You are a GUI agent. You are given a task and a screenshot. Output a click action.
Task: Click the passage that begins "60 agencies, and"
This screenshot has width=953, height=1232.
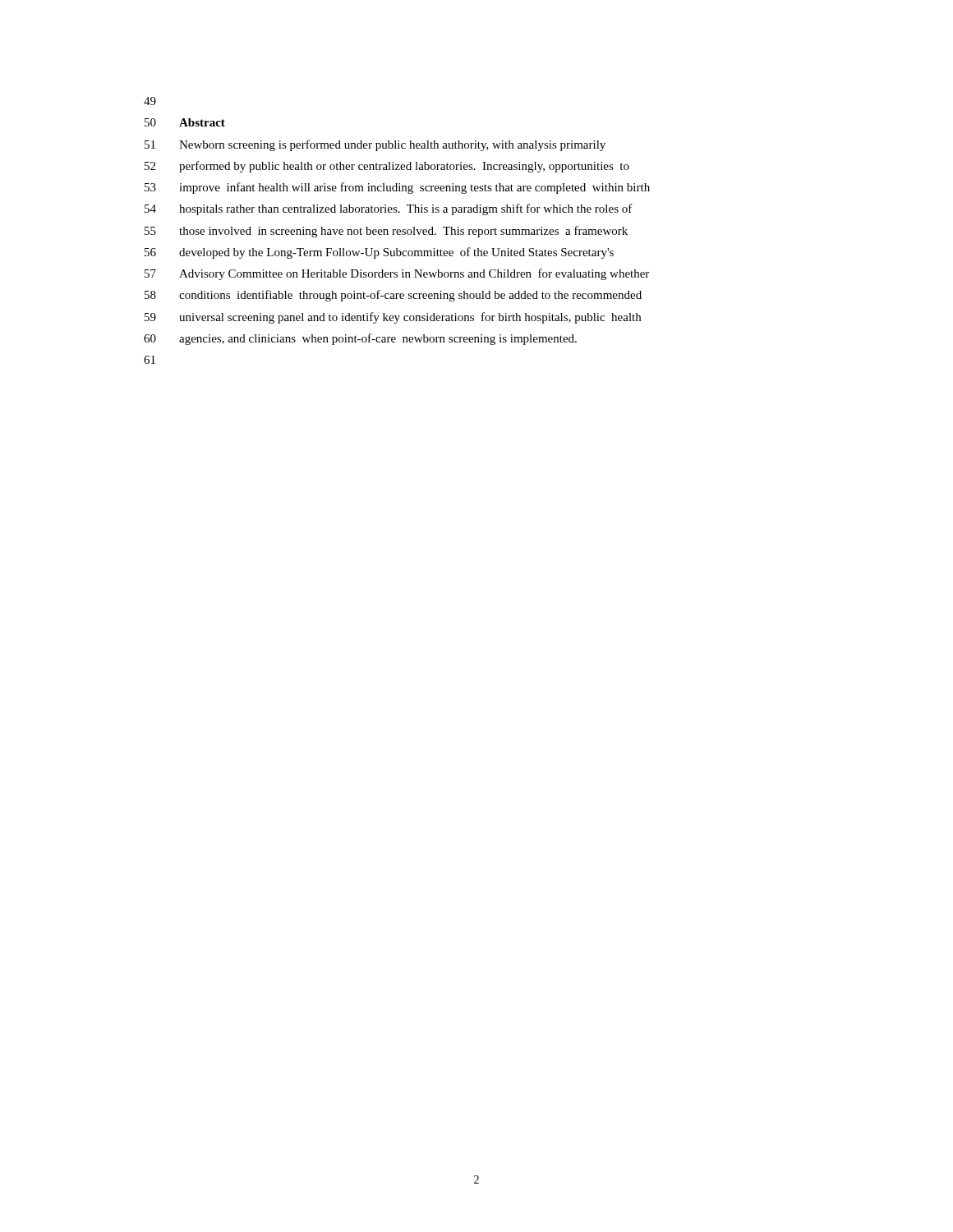485,338
